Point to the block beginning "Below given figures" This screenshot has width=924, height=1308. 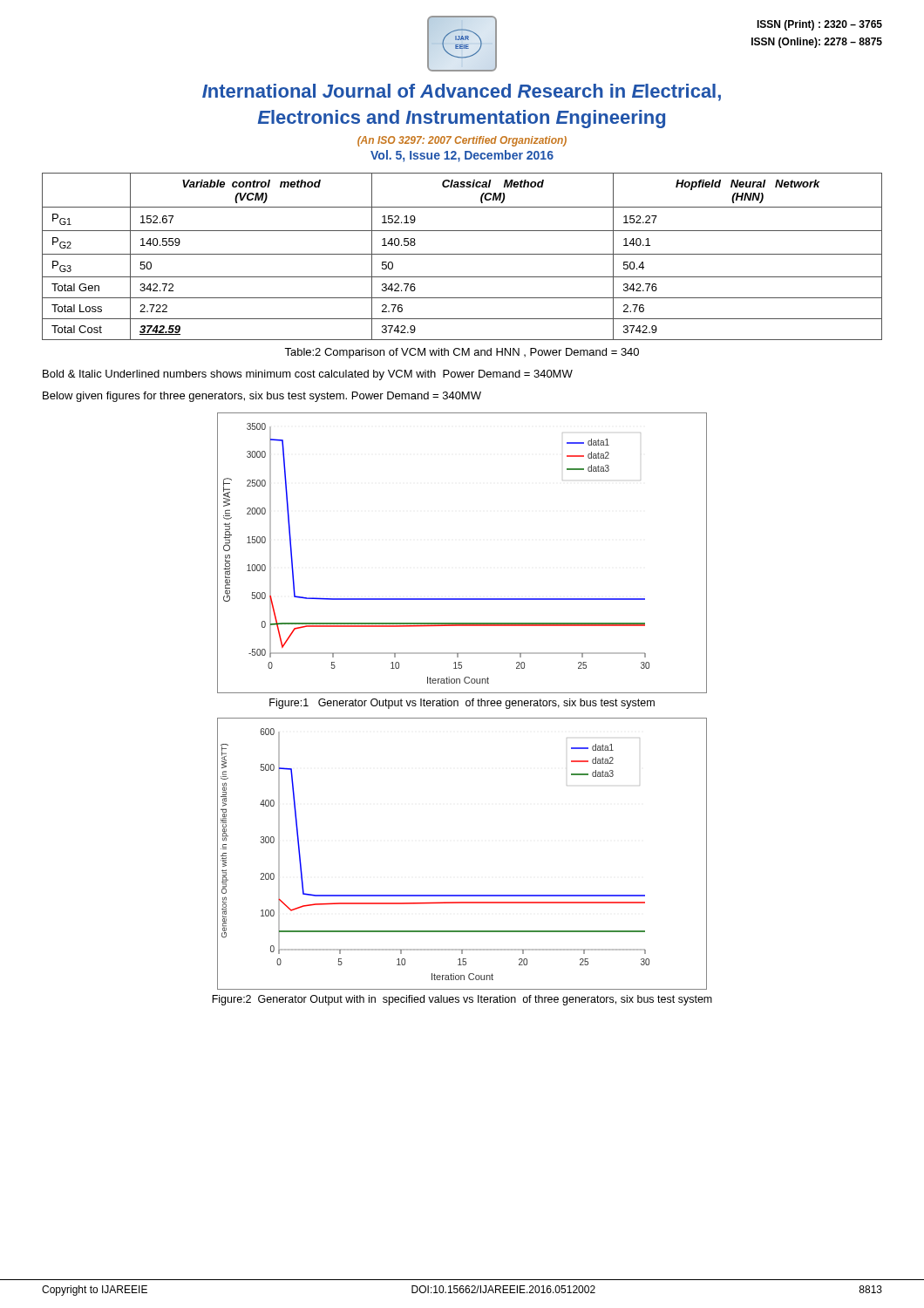pyautogui.click(x=261, y=395)
